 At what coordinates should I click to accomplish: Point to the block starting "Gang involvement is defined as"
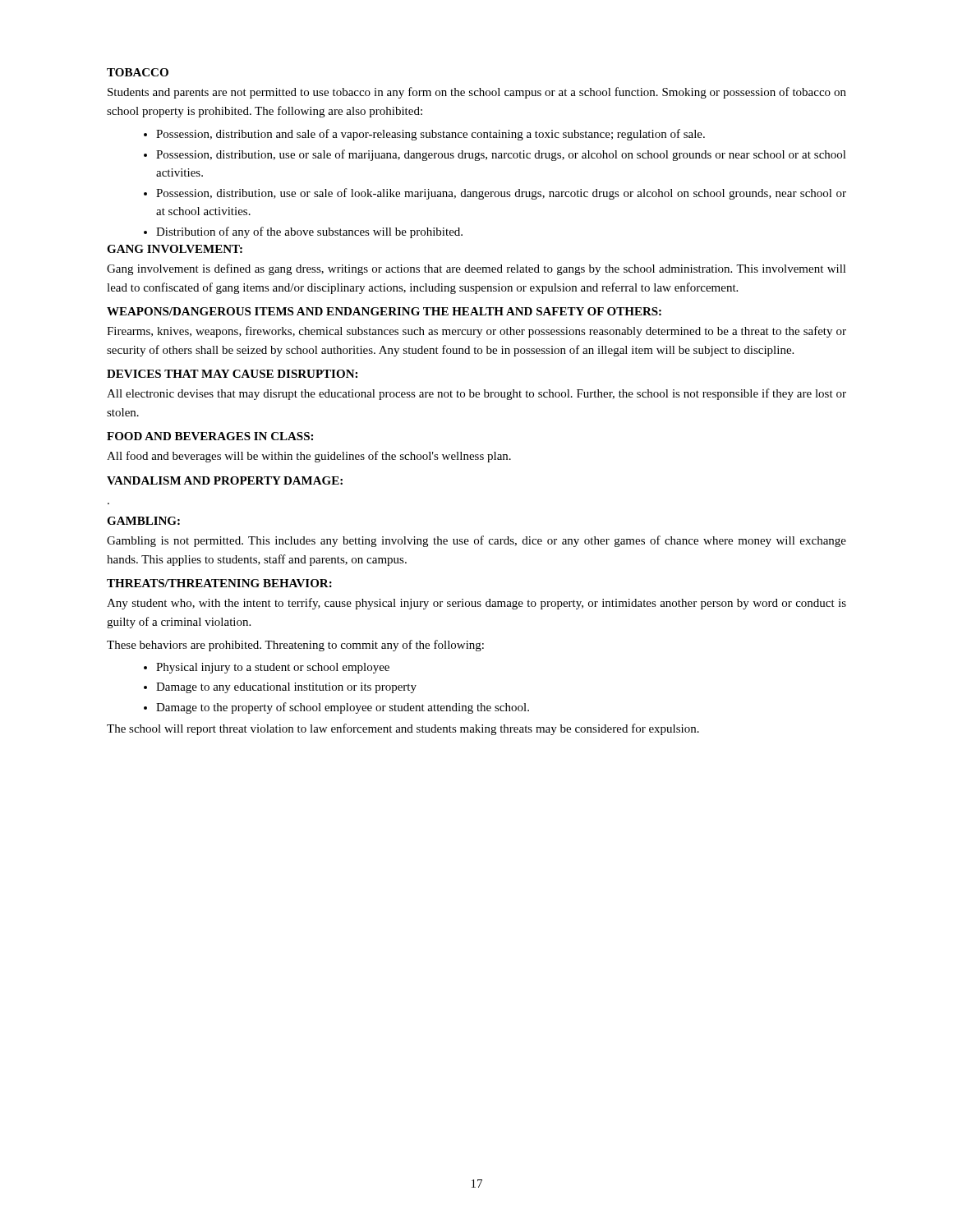pyautogui.click(x=476, y=278)
